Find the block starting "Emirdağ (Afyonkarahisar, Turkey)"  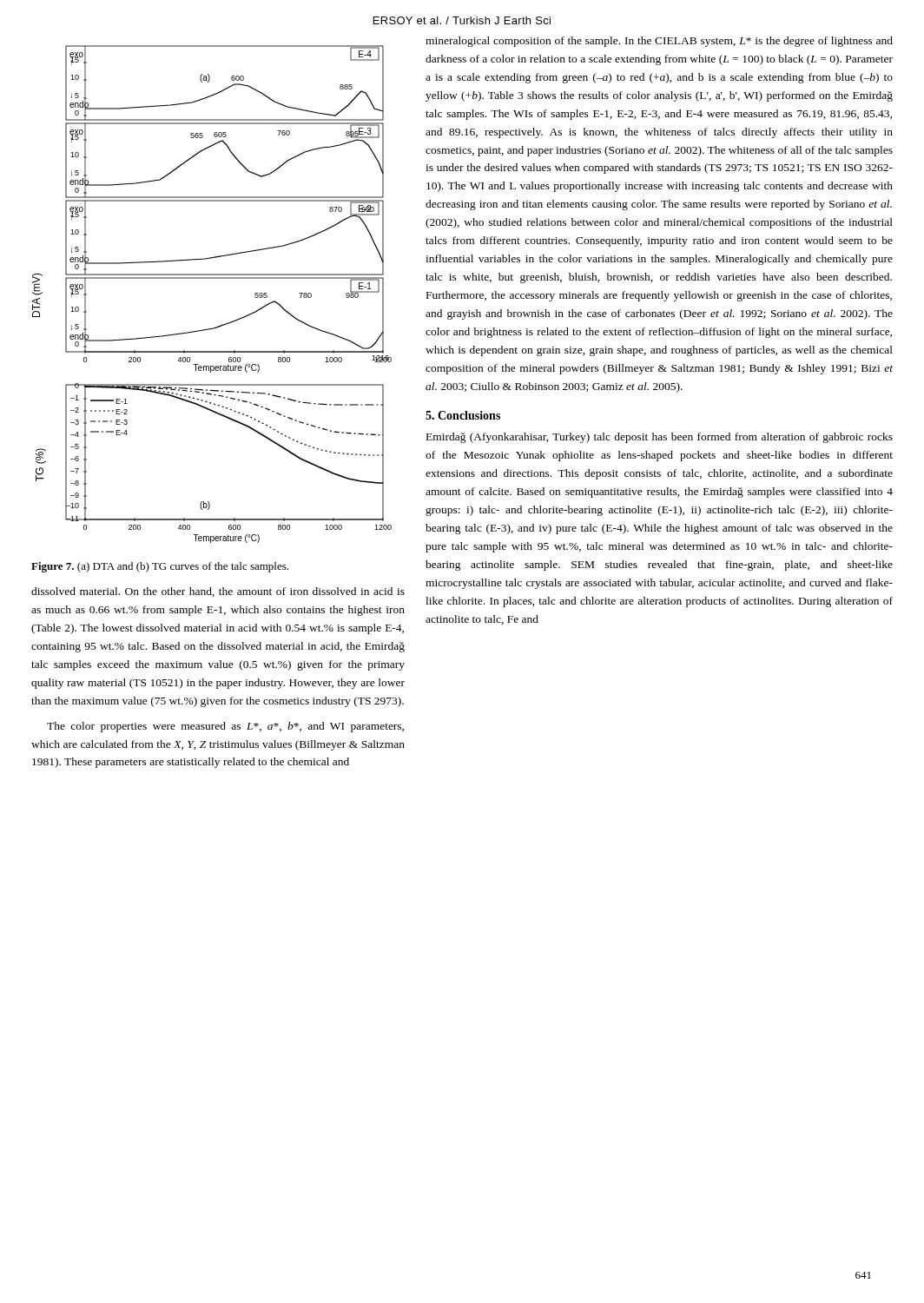pos(659,529)
